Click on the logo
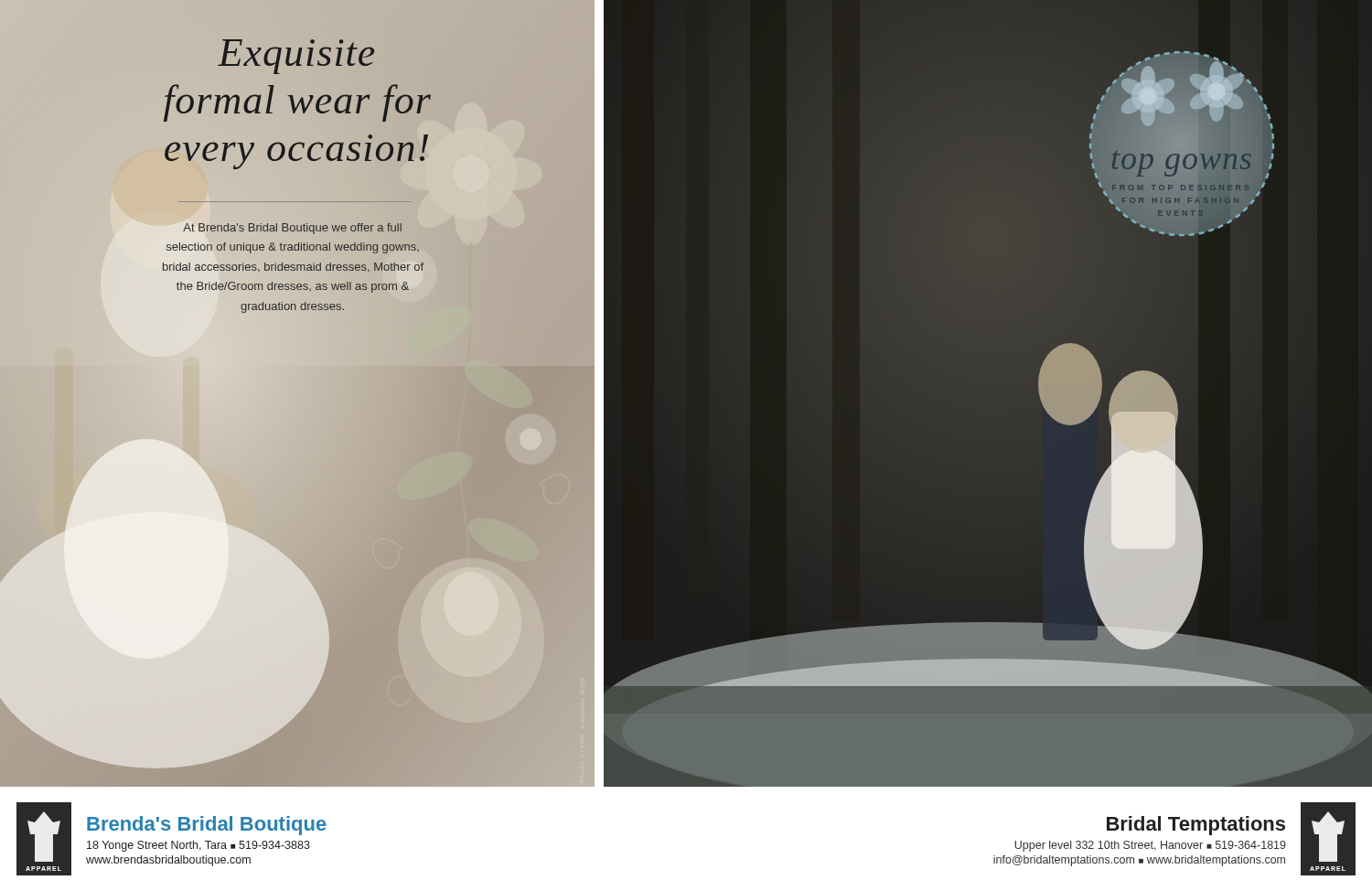Image resolution: width=1372 pixels, height=891 pixels. (x=1182, y=144)
